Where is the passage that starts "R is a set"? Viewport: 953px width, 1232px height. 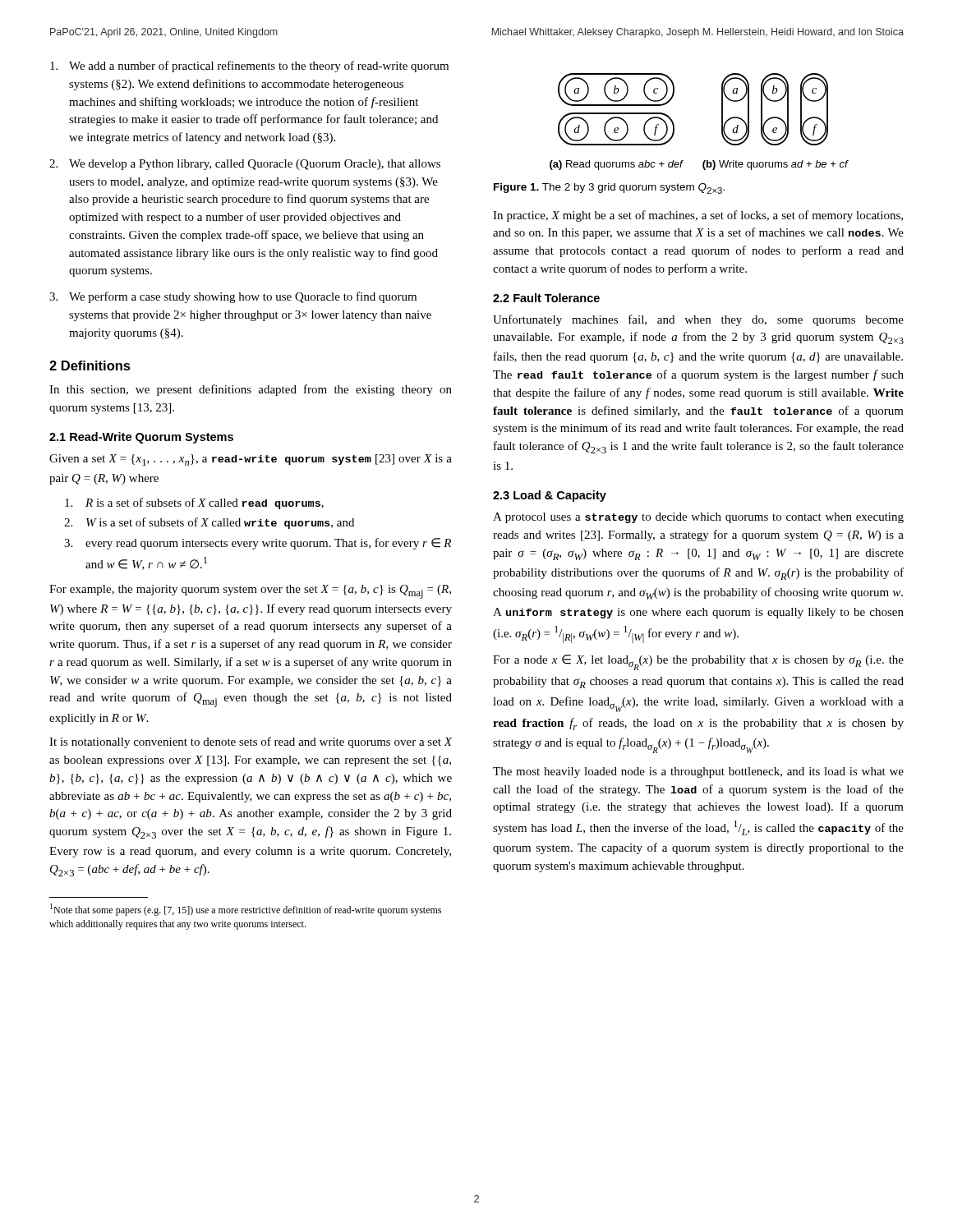click(194, 503)
